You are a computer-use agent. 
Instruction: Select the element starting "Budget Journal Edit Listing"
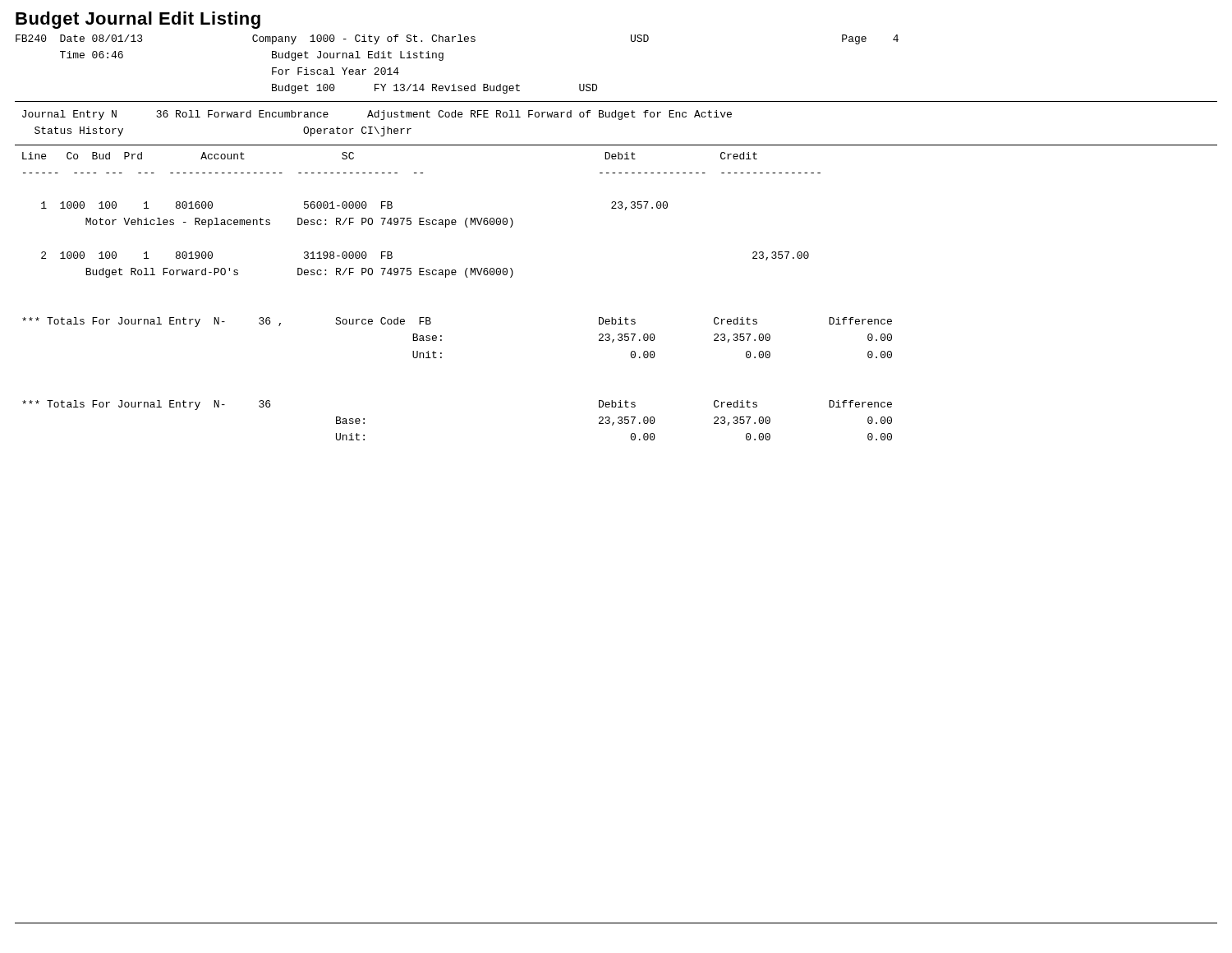(138, 18)
